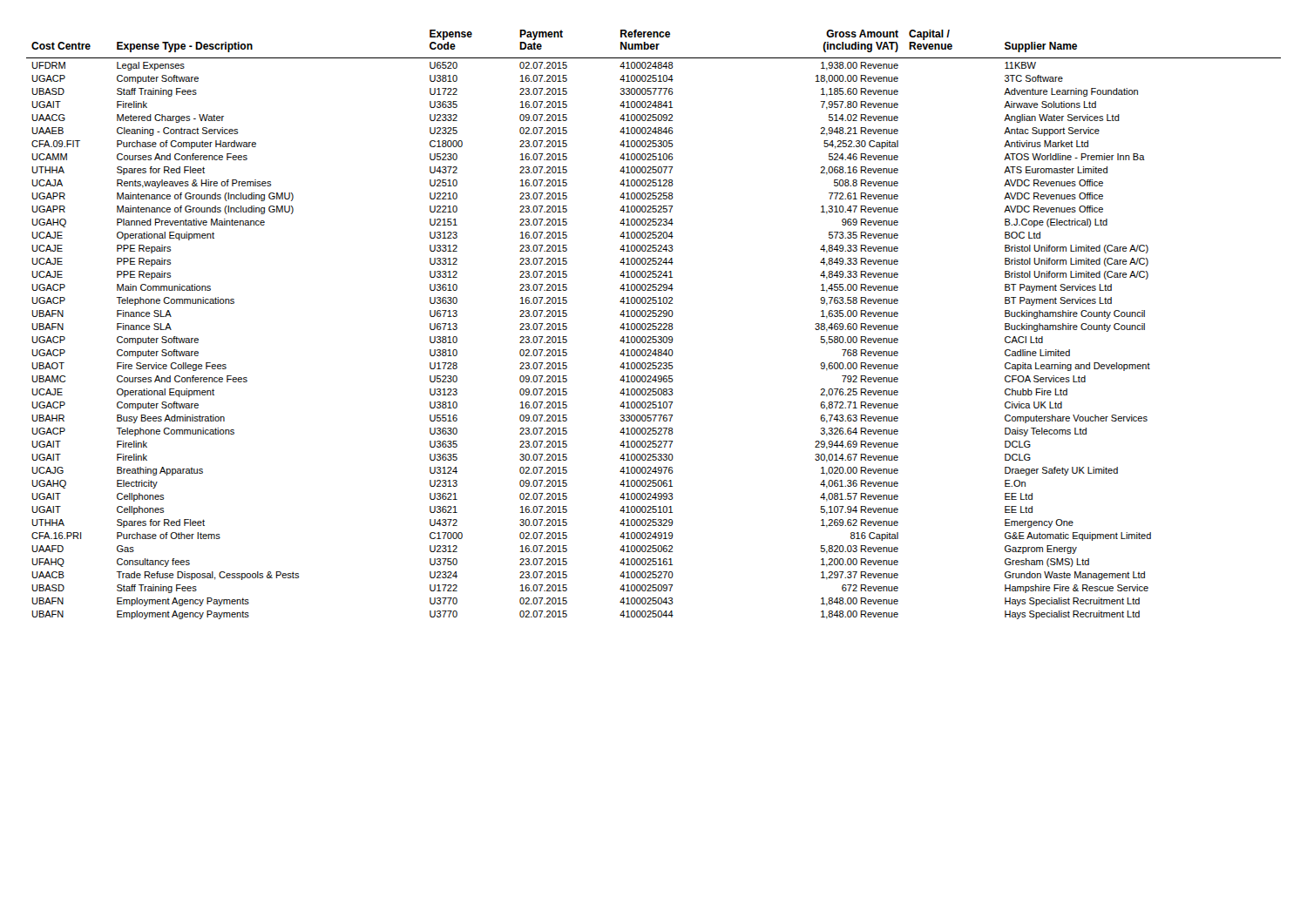Find the table
1307x924 pixels.
point(654,323)
